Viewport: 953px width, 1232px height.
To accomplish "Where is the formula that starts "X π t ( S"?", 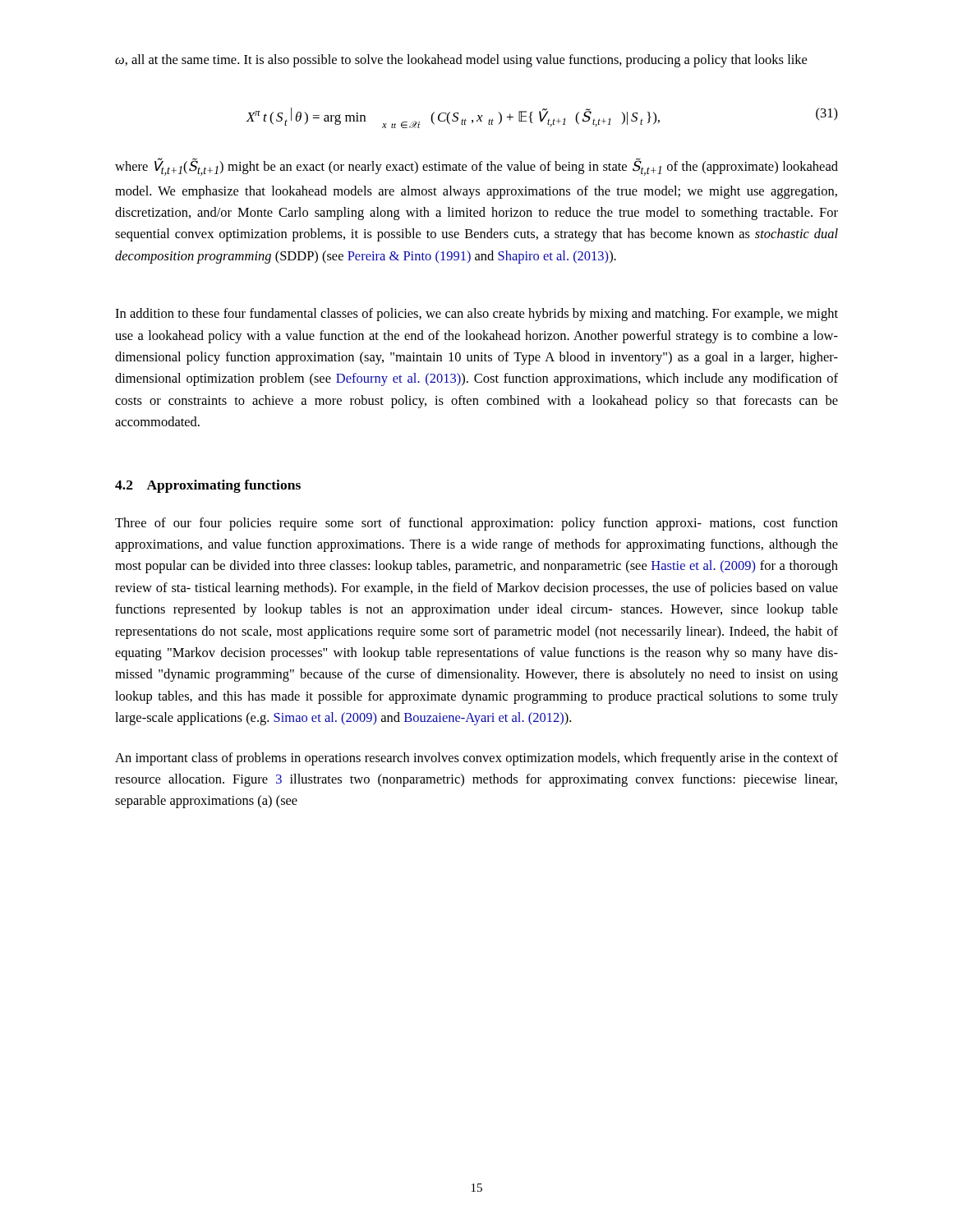I will pos(476,114).
